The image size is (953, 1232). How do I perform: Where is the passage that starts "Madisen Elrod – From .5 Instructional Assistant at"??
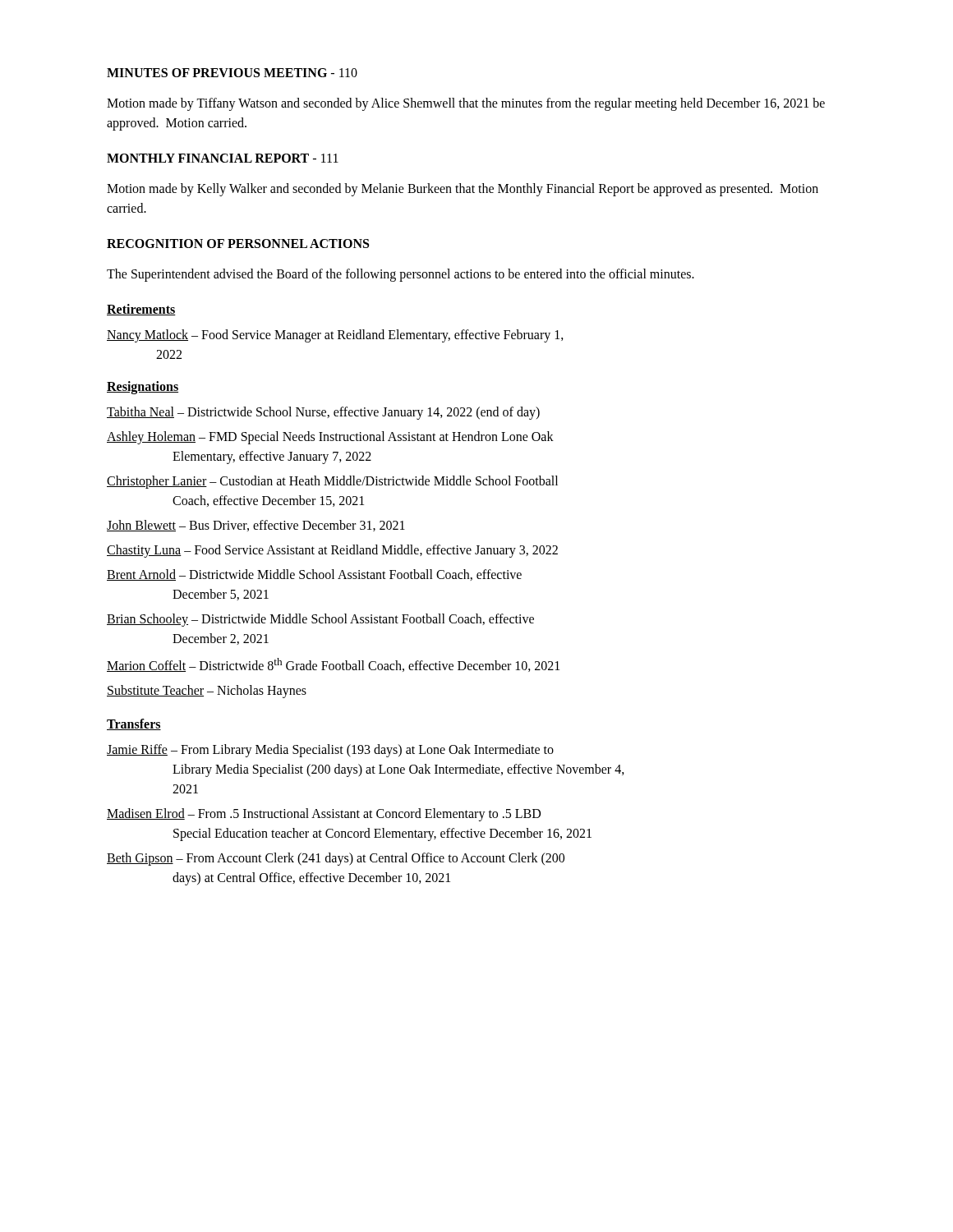[x=350, y=824]
